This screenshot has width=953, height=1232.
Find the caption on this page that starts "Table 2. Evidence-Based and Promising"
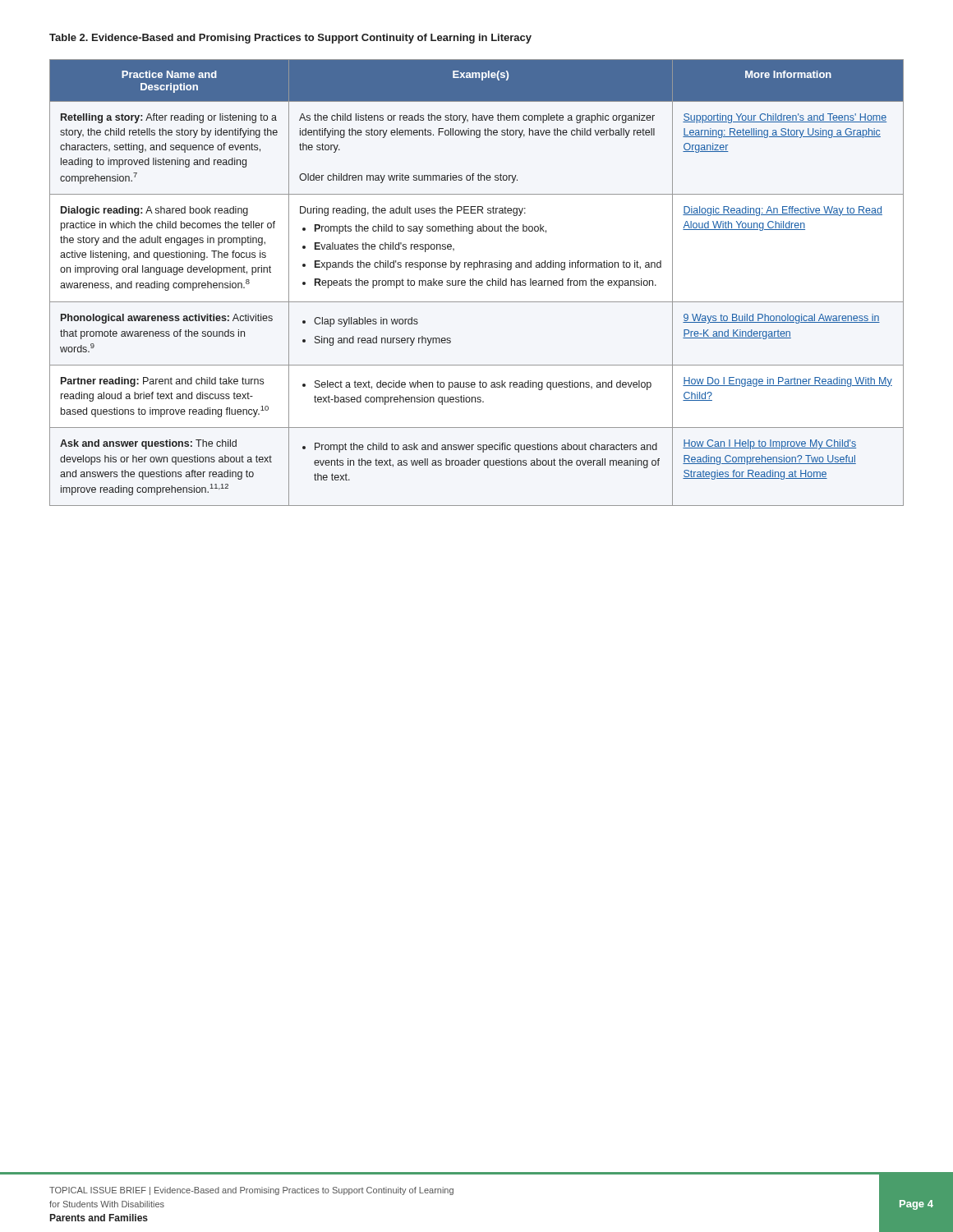(x=290, y=37)
